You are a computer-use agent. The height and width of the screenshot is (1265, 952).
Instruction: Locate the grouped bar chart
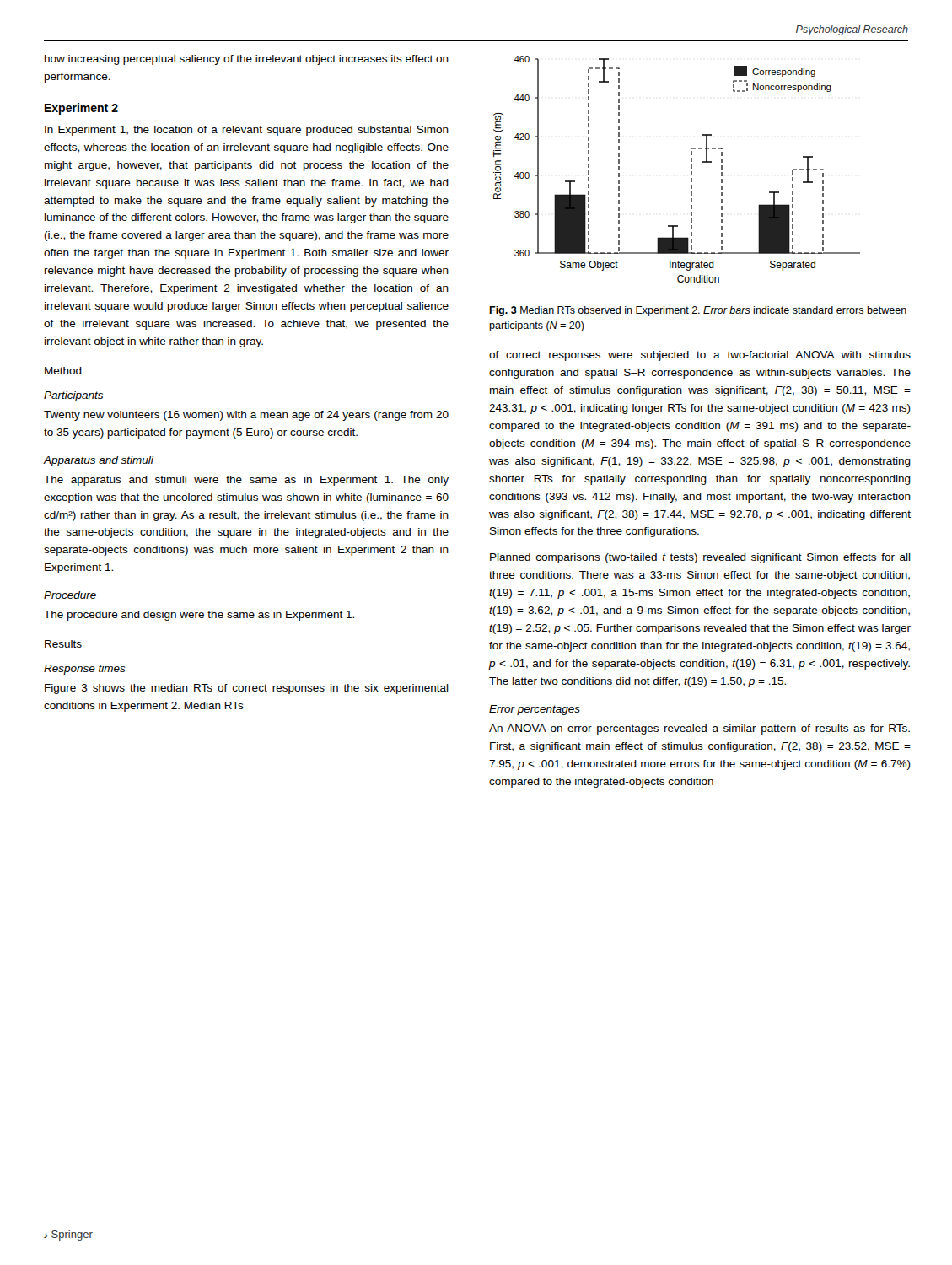(x=687, y=174)
